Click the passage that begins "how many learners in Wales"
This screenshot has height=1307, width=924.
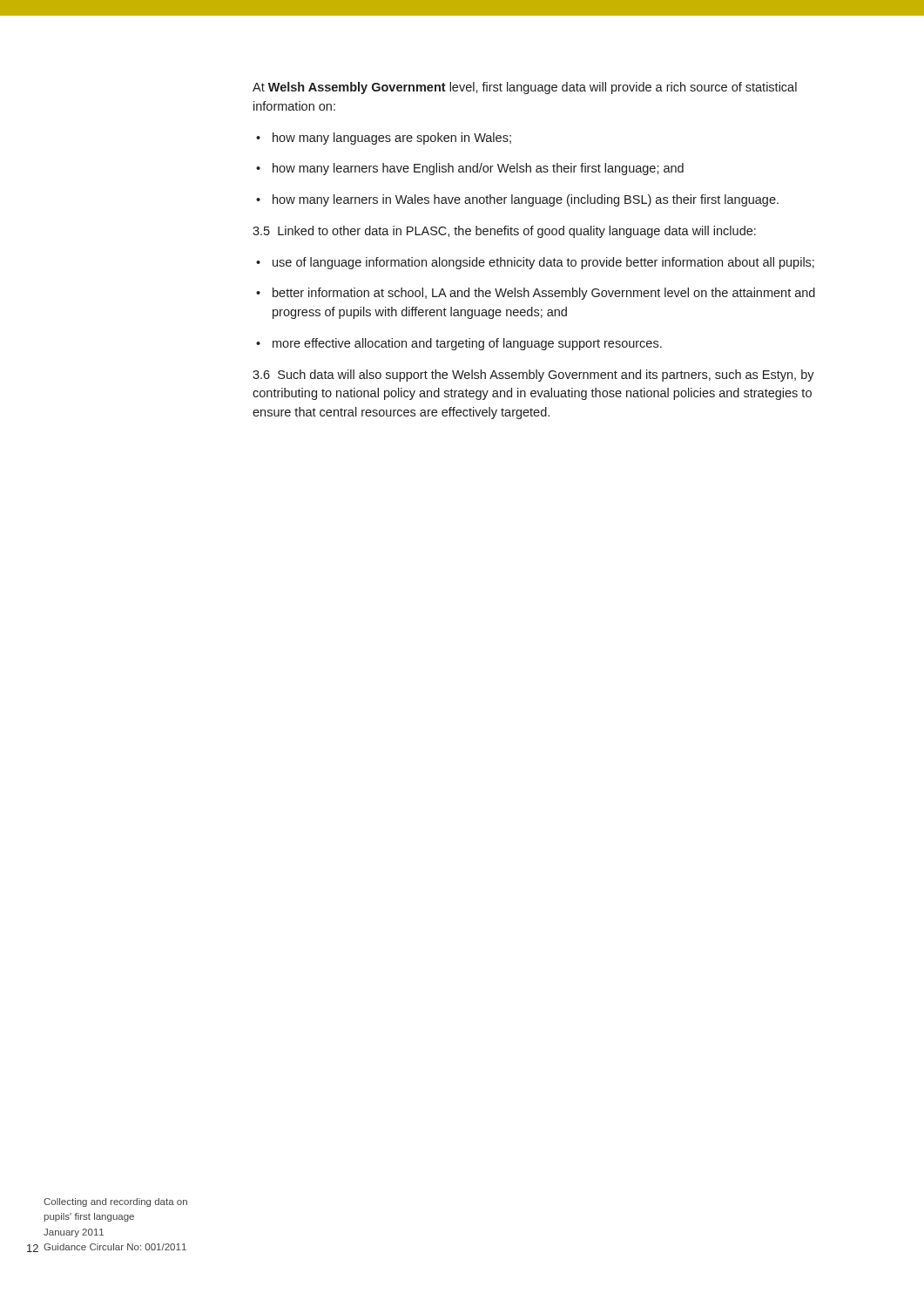(x=540, y=200)
